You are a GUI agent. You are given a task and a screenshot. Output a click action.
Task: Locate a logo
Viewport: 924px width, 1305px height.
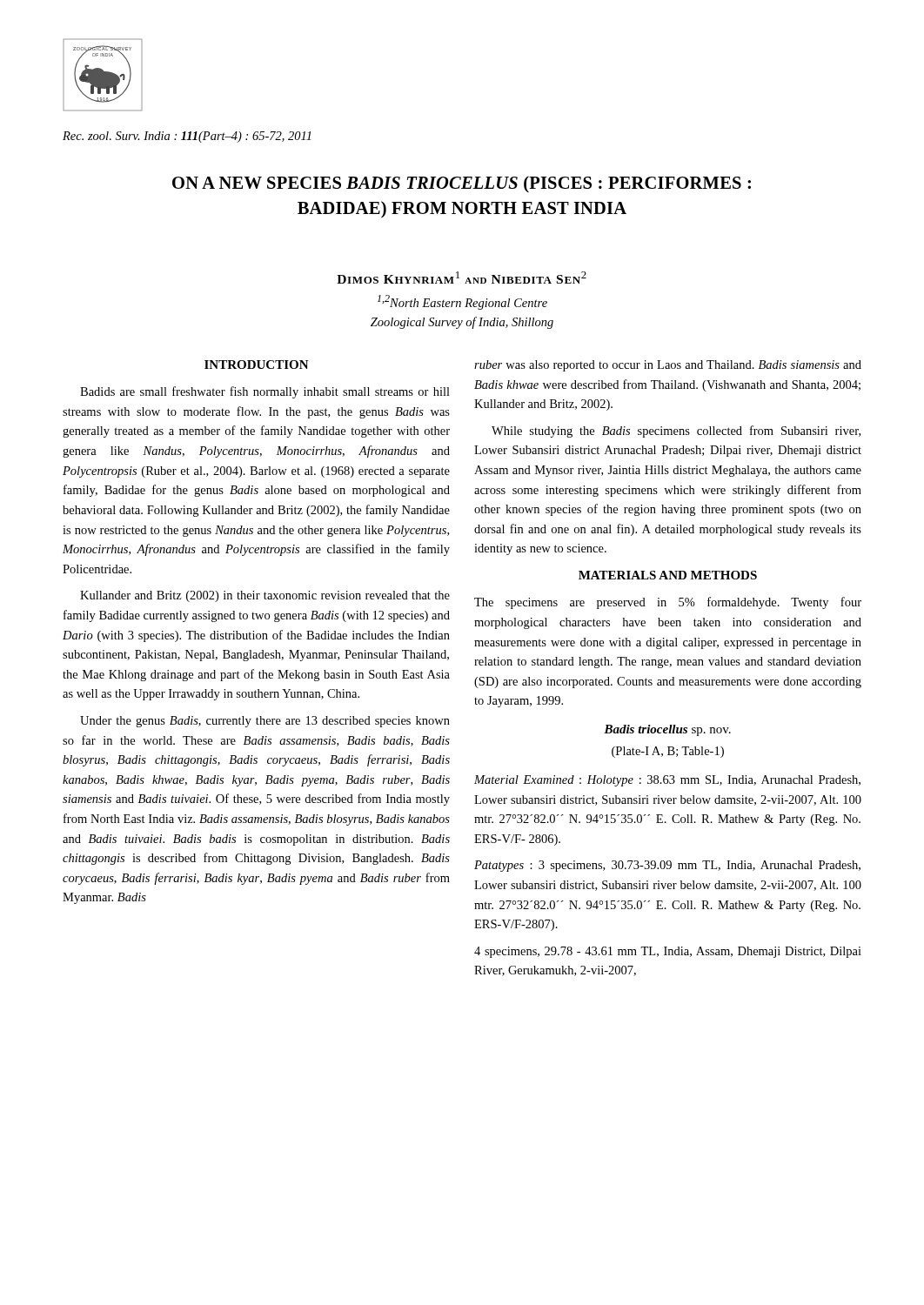tap(103, 75)
